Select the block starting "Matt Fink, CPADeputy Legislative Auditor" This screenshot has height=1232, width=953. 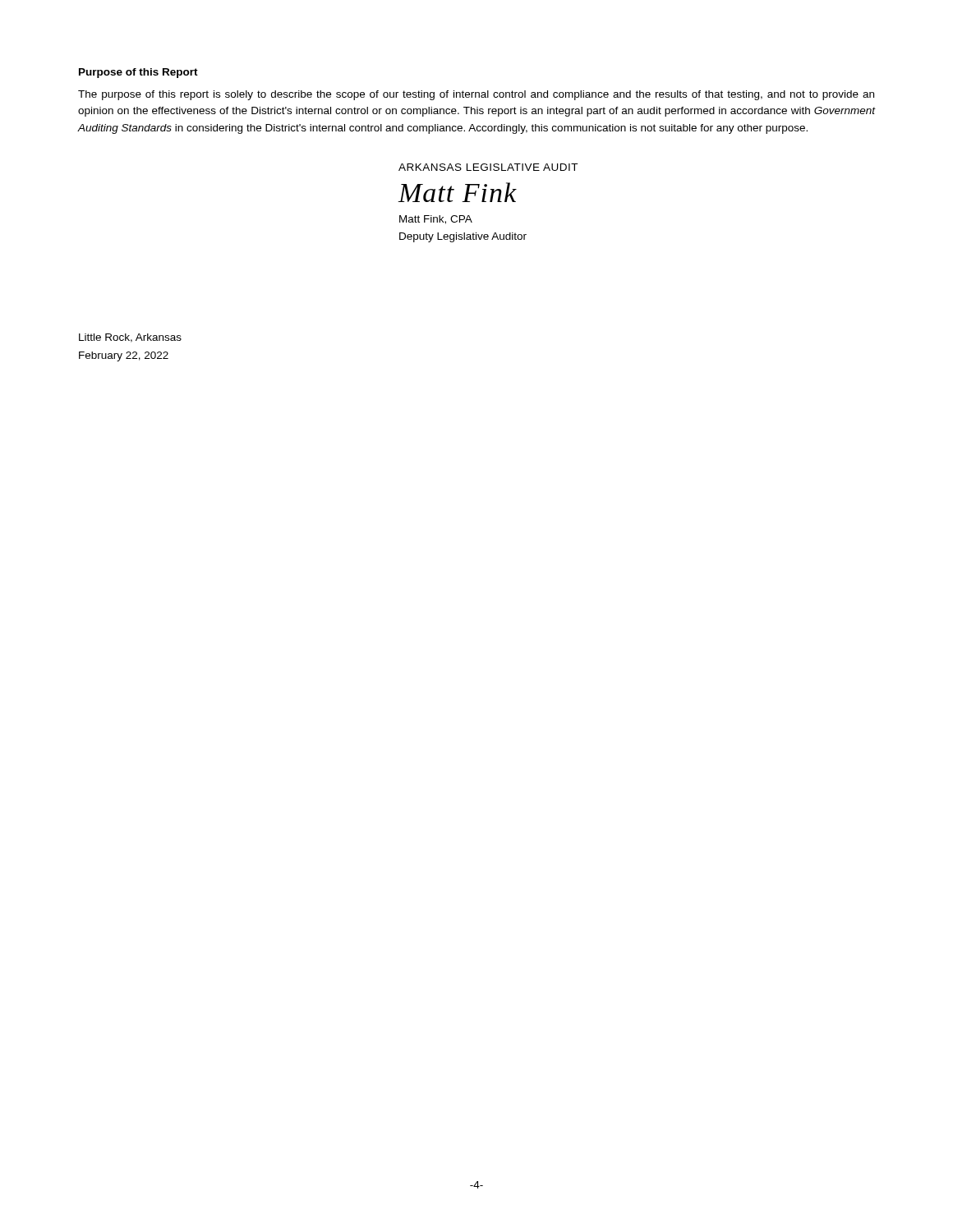463,228
